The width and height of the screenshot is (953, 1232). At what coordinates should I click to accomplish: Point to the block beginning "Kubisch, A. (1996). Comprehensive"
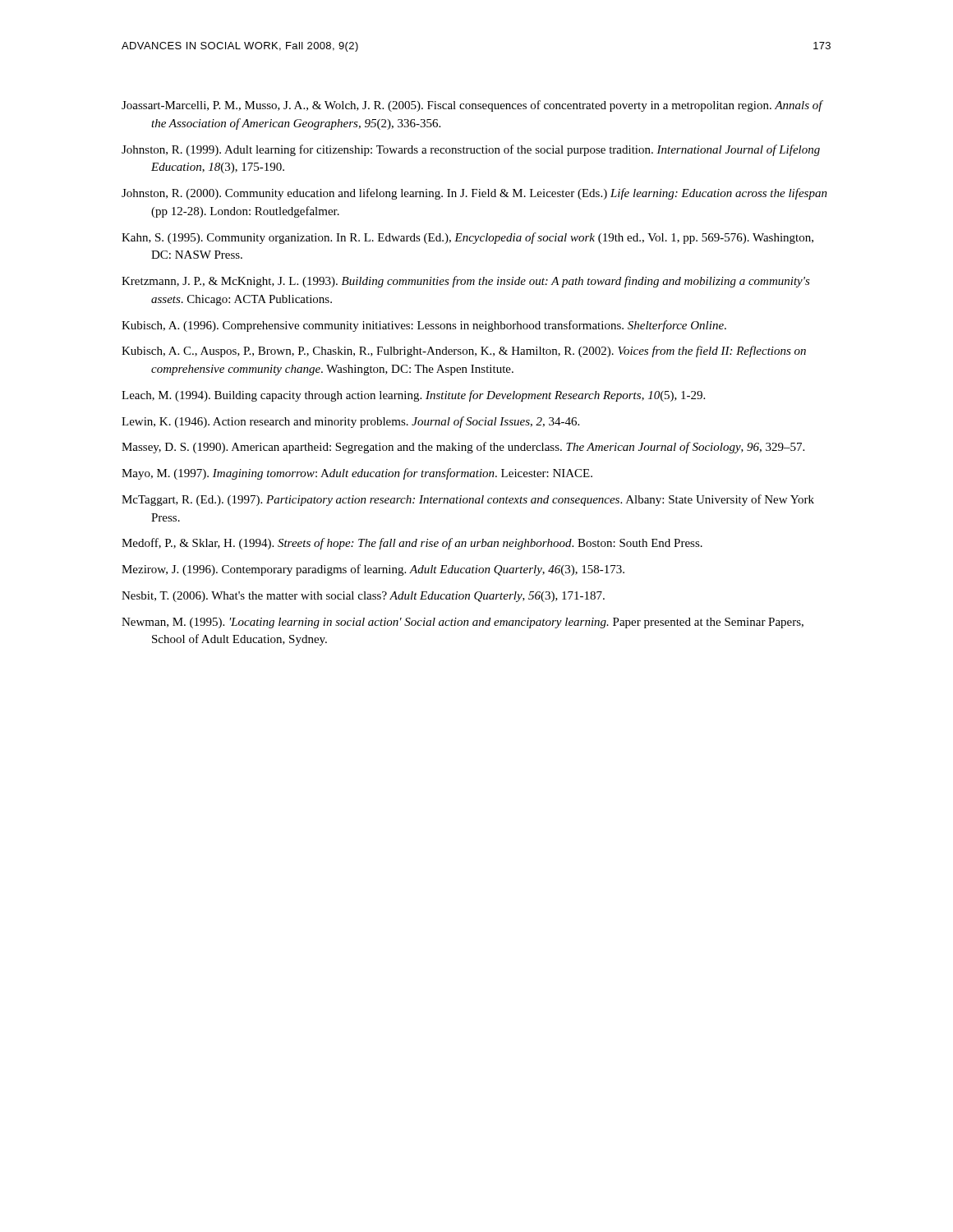tap(424, 325)
